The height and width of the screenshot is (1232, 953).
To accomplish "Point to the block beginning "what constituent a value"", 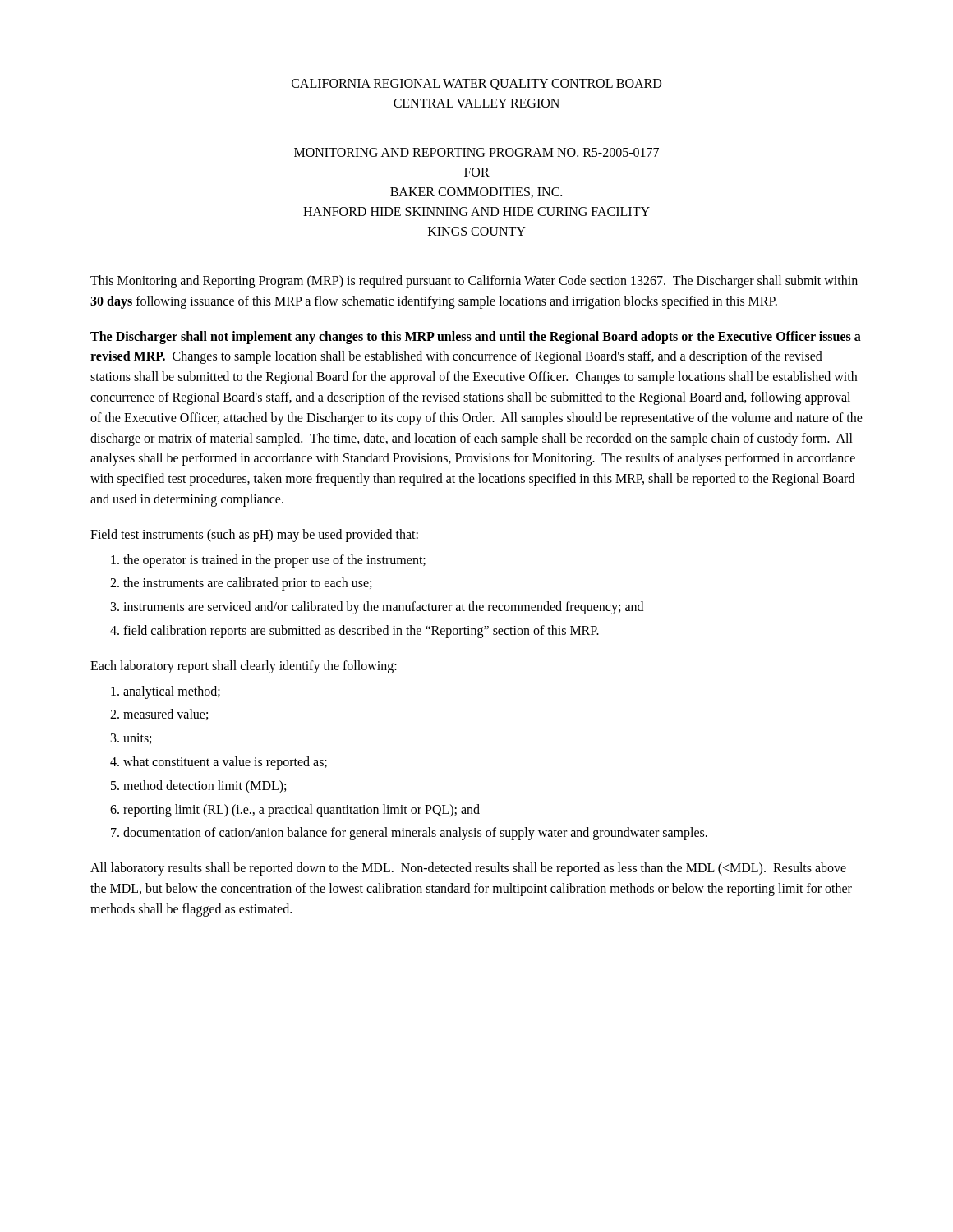I will 225,763.
